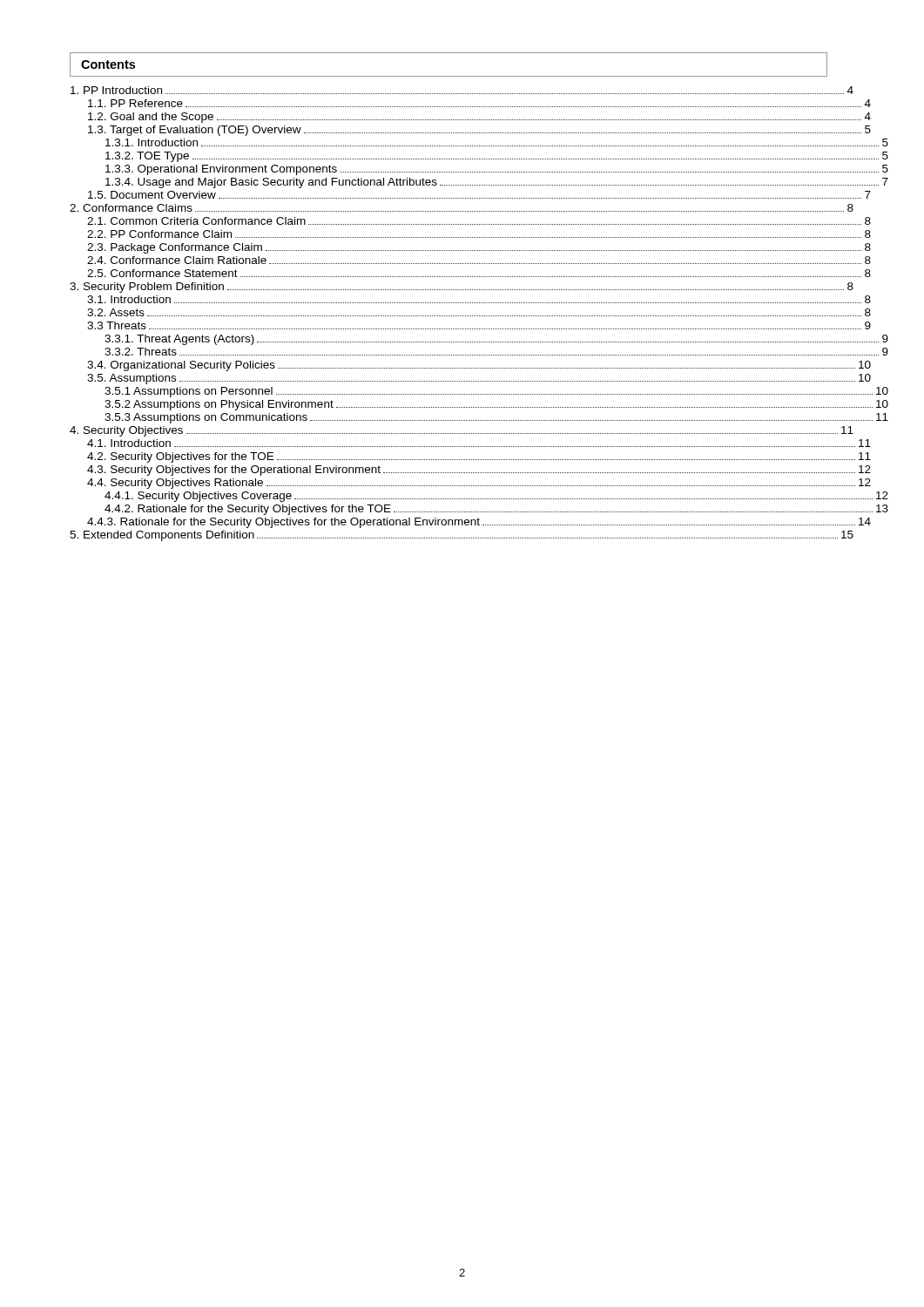Point to "PP Introduction4"
Image resolution: width=924 pixels, height=1307 pixels.
pos(462,90)
